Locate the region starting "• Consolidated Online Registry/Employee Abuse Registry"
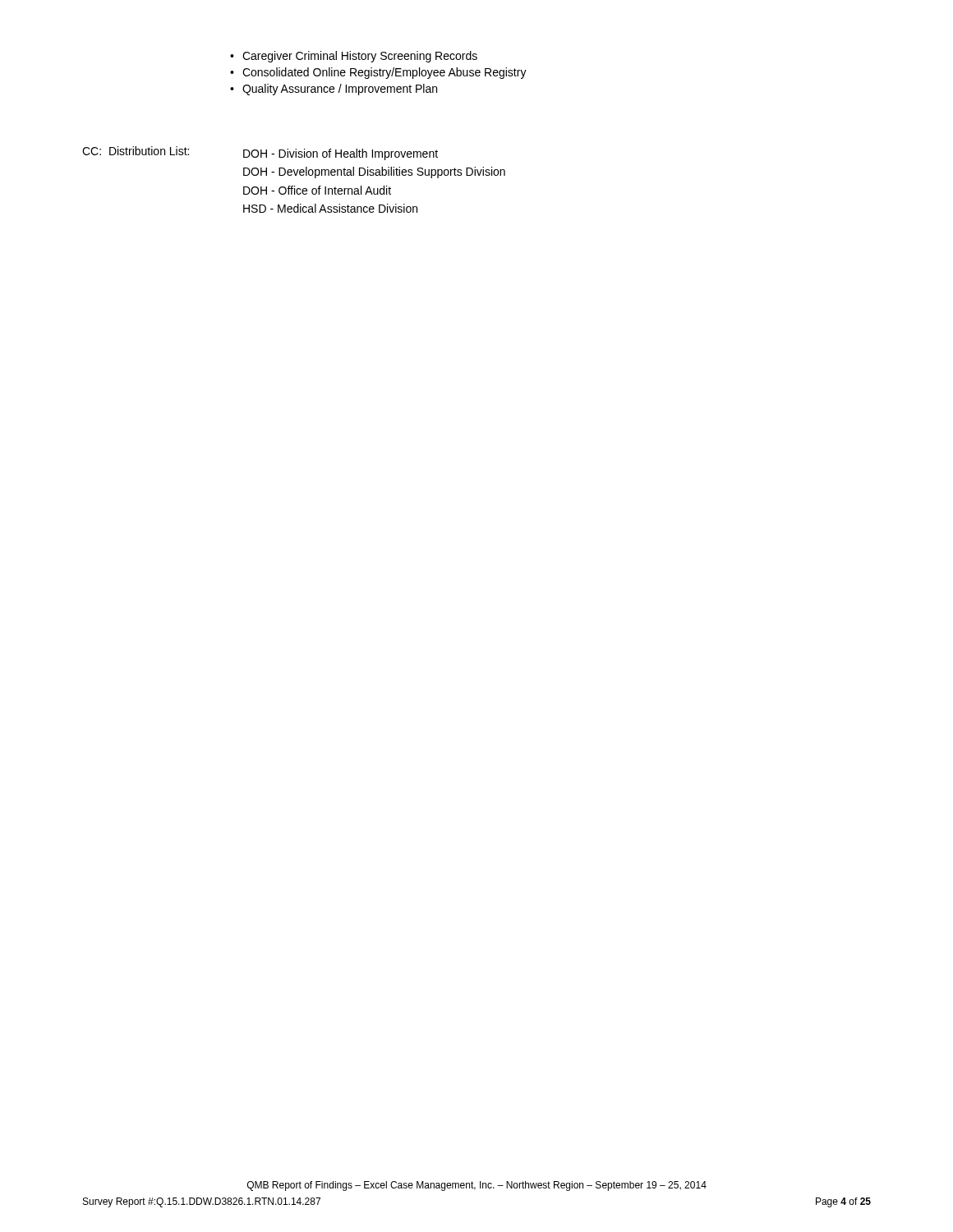The width and height of the screenshot is (953, 1232). click(378, 72)
